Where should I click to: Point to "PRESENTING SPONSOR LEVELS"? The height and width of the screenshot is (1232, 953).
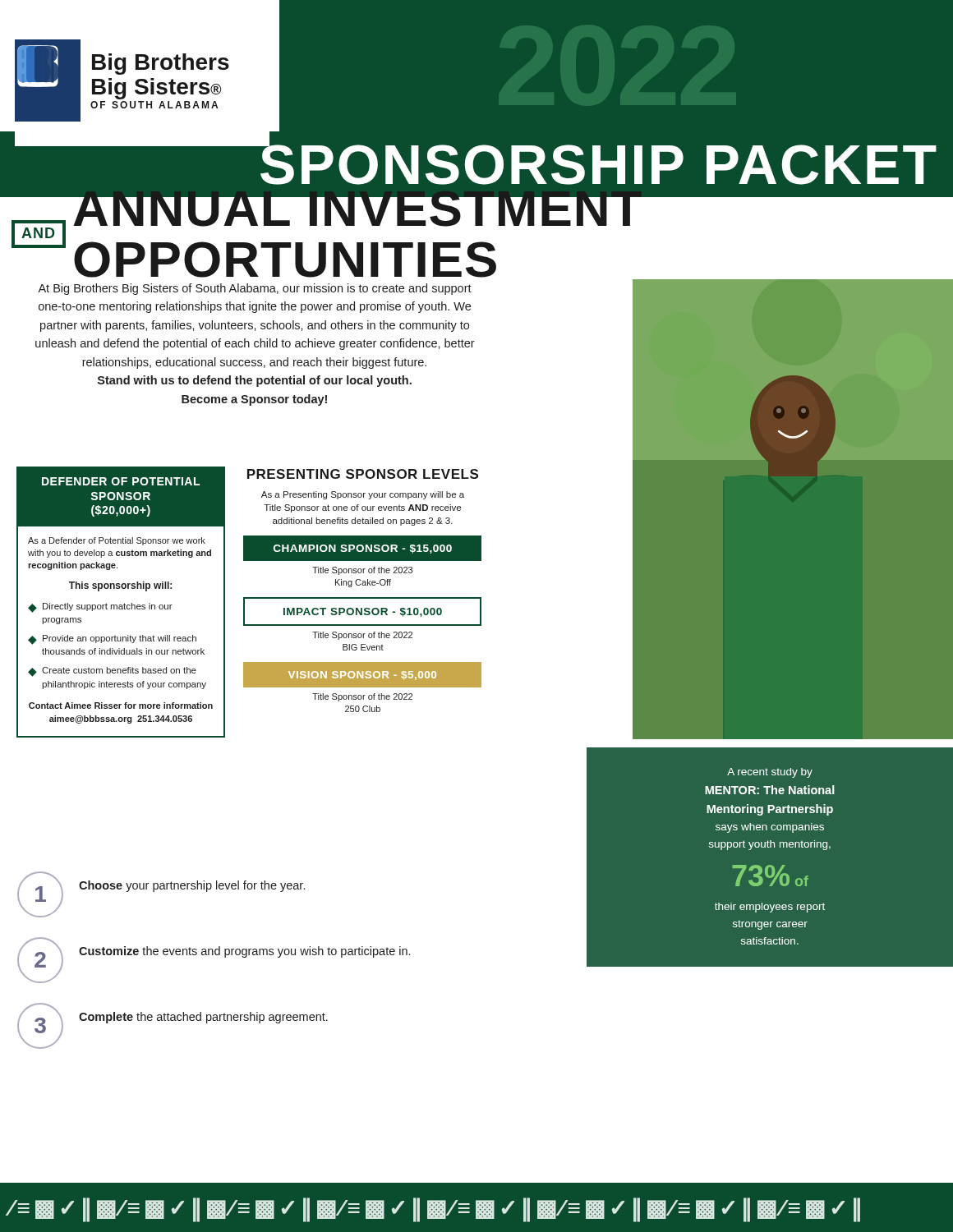pos(363,474)
